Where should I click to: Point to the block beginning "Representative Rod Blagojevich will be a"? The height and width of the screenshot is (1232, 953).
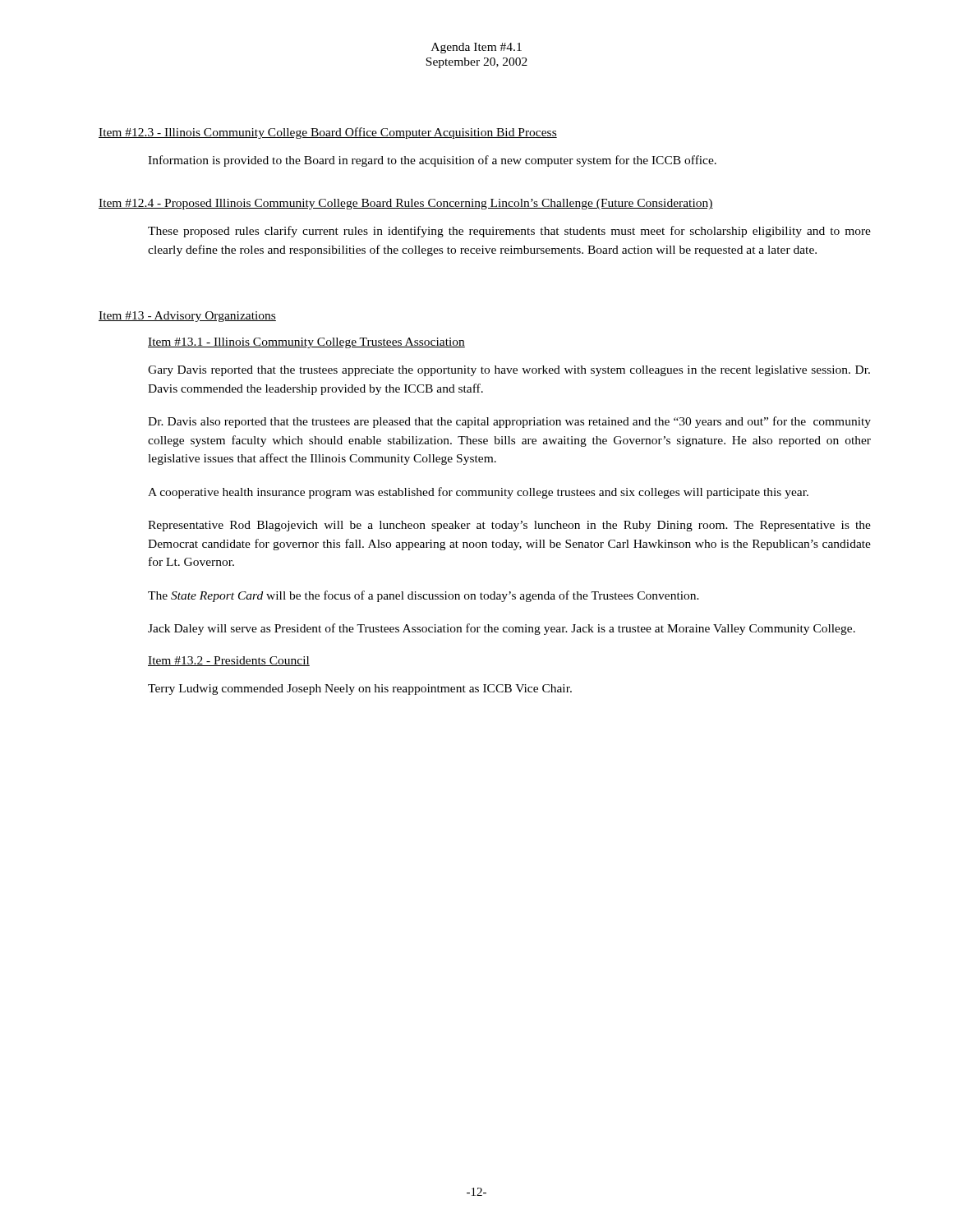[x=509, y=543]
